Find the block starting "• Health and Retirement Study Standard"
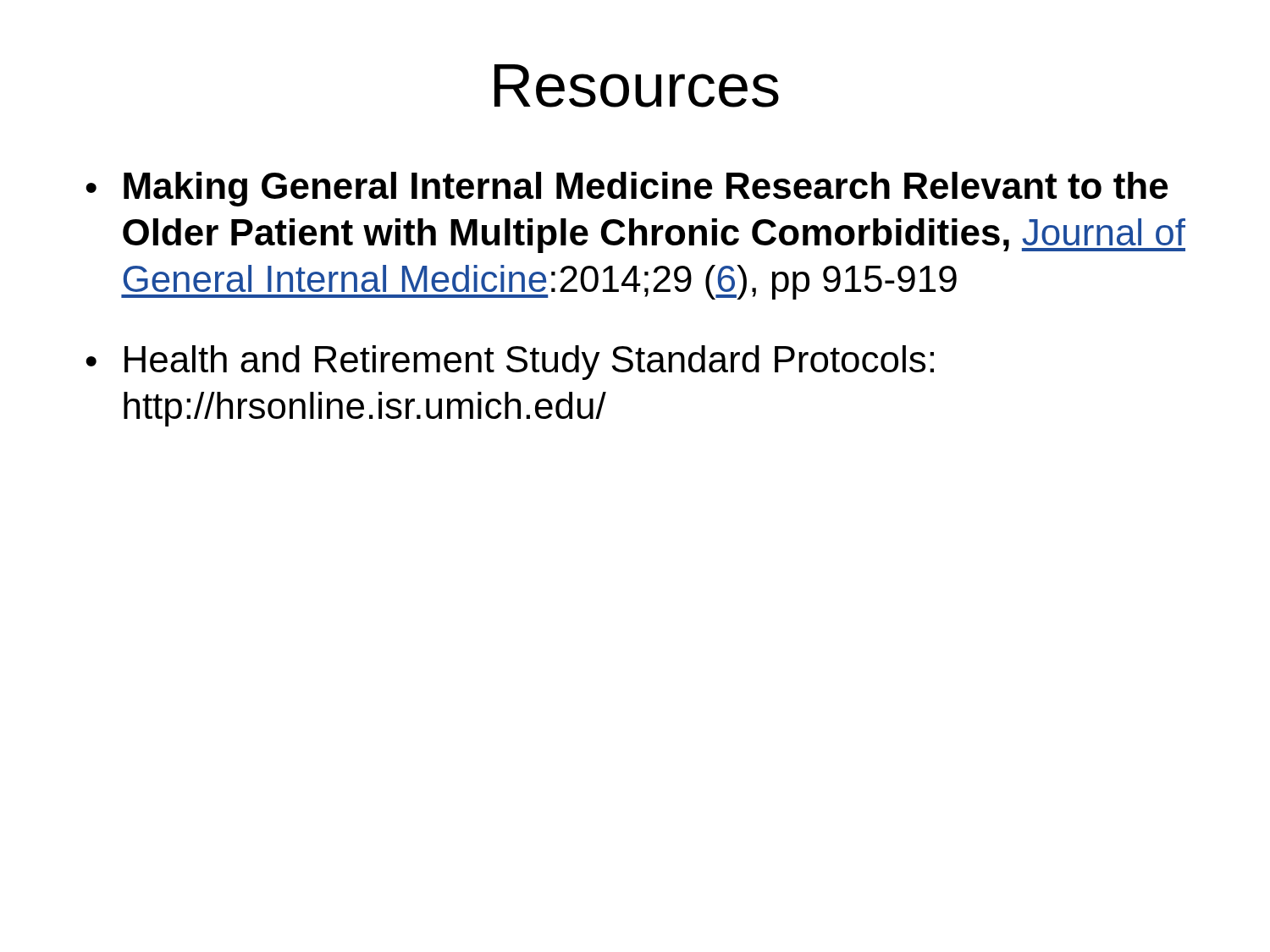This screenshot has height=952, width=1270. coord(644,383)
